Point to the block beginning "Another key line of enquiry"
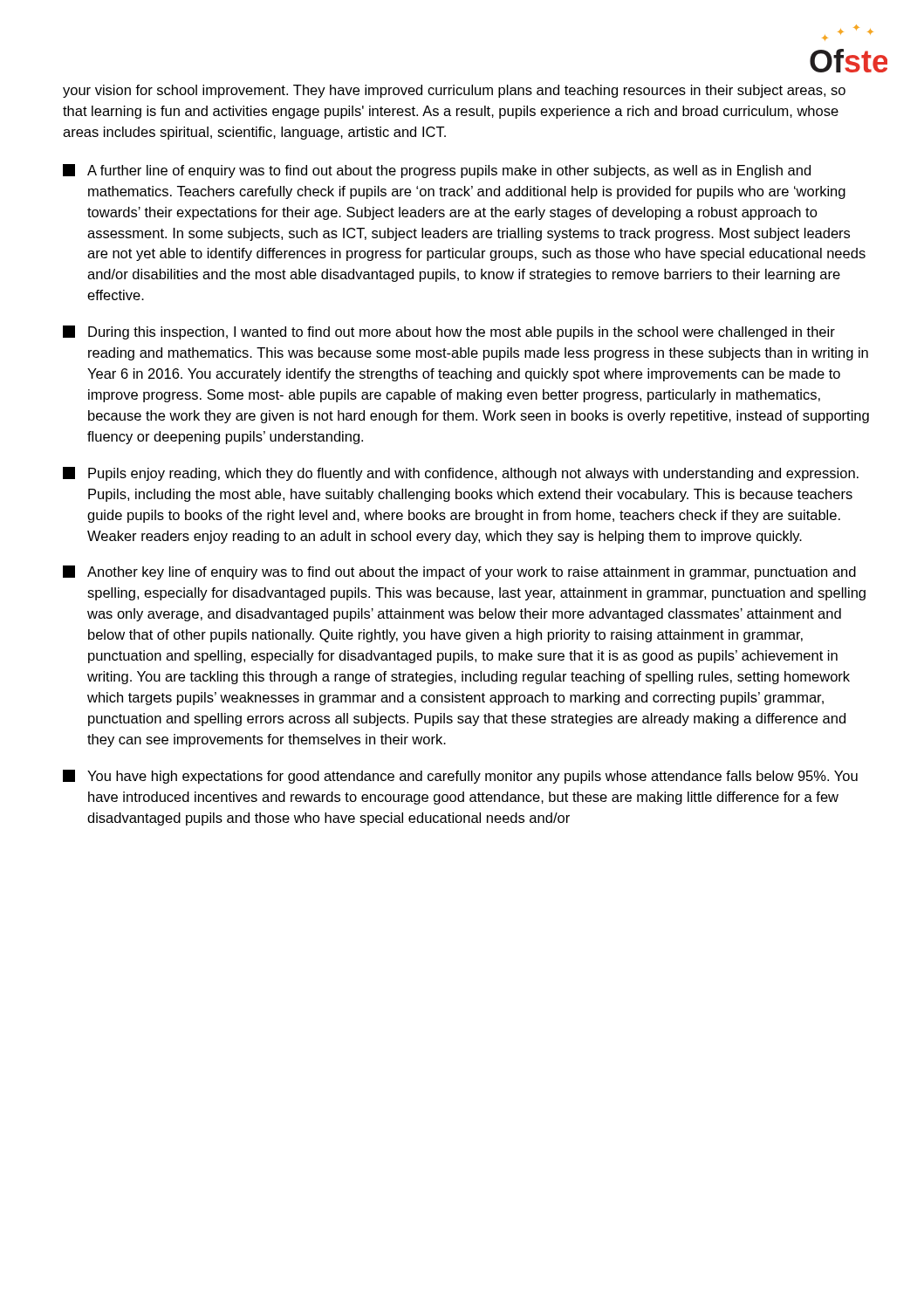This screenshot has height=1309, width=924. [467, 656]
